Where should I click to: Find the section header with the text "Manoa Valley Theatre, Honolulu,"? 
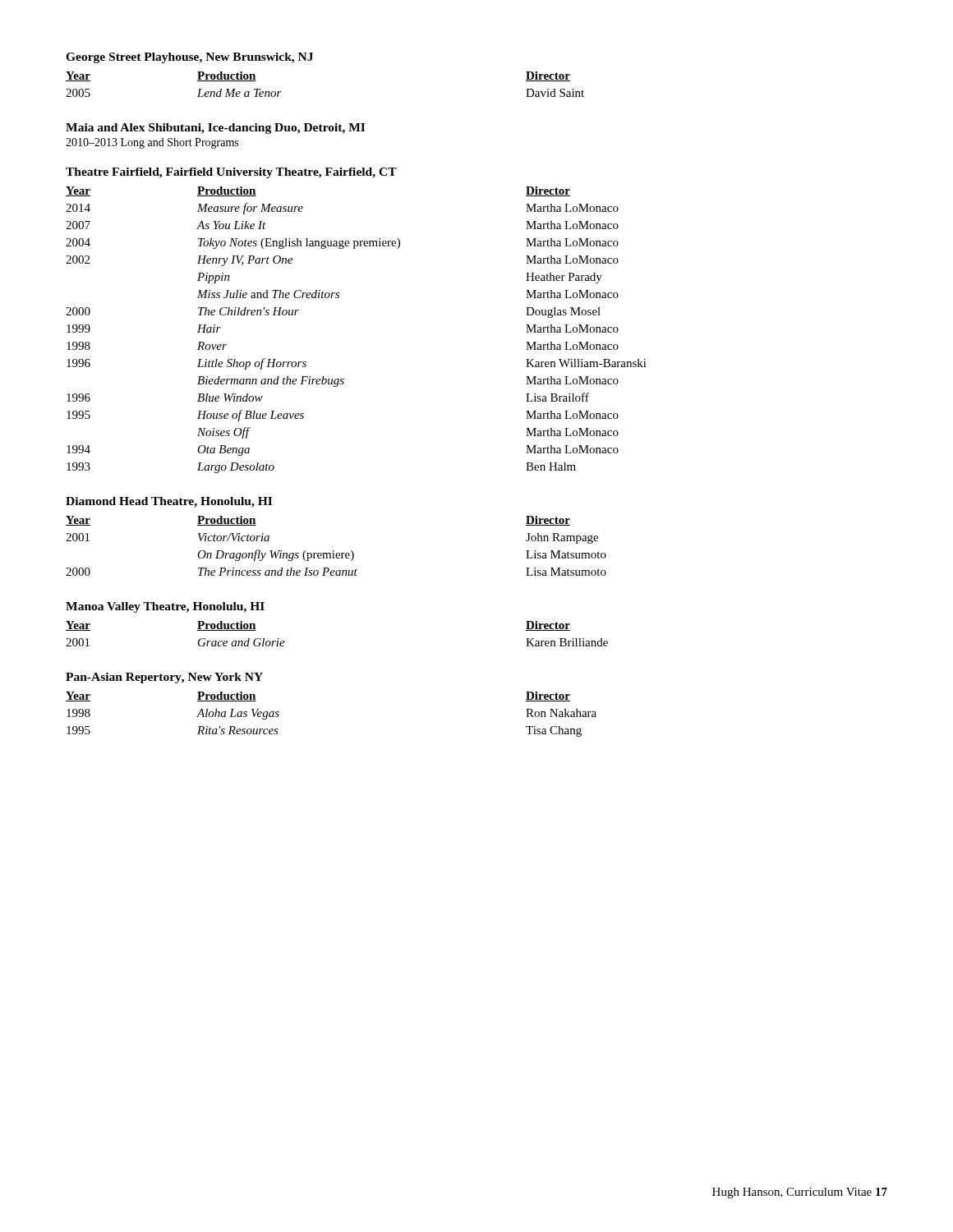coord(165,606)
